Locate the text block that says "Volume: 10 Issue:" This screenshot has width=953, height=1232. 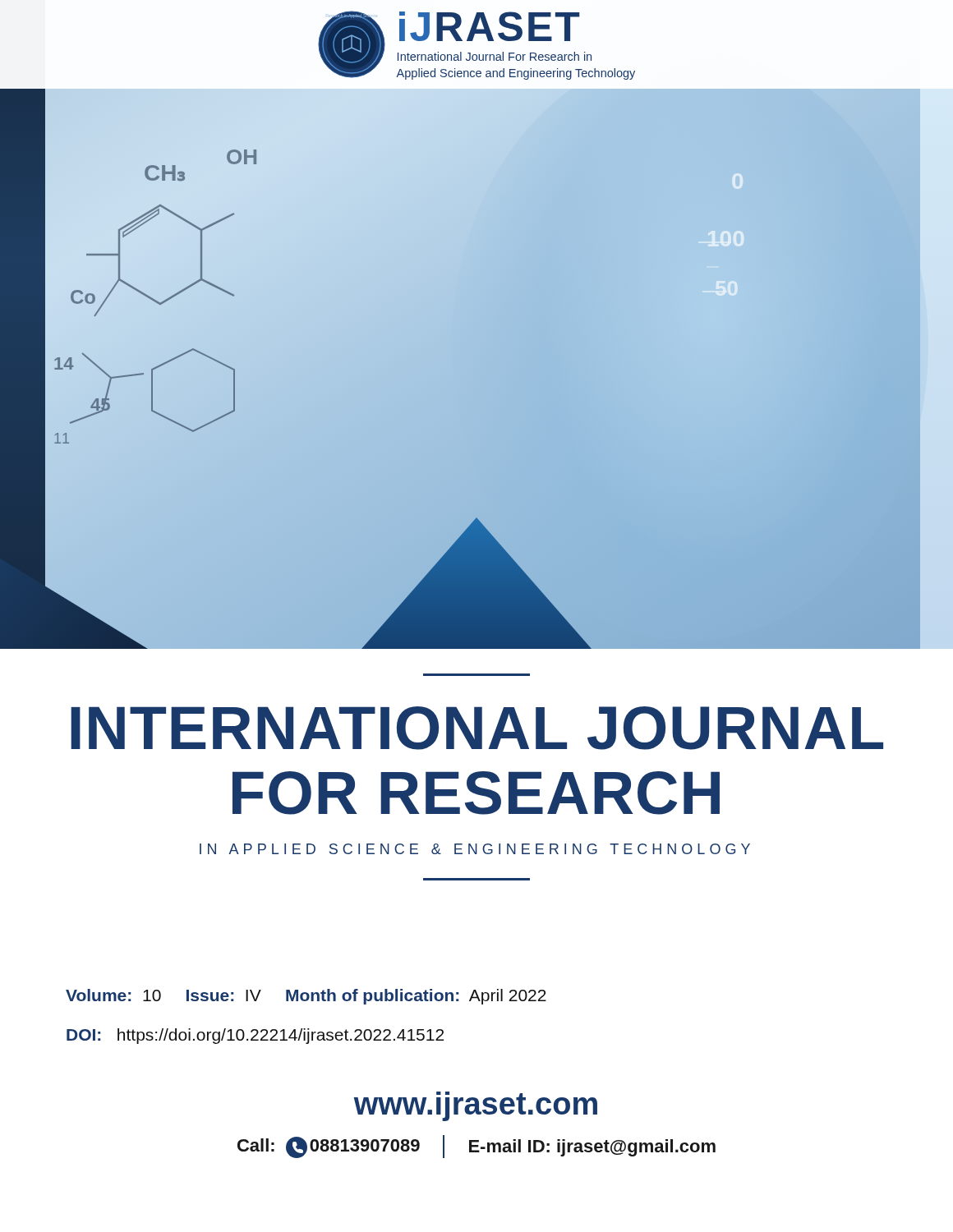tap(476, 995)
